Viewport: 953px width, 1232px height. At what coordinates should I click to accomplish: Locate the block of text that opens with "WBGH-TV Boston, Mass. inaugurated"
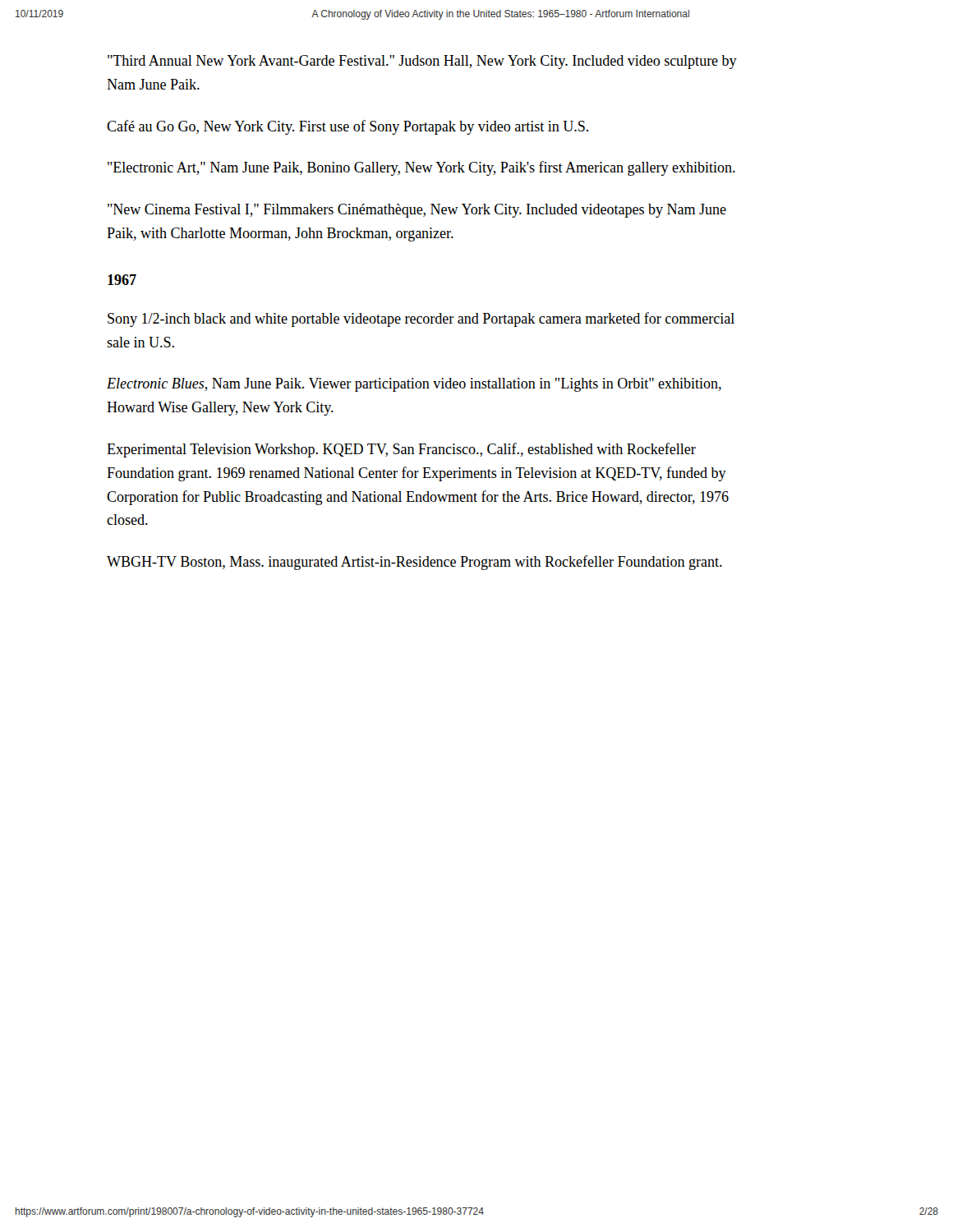point(415,562)
